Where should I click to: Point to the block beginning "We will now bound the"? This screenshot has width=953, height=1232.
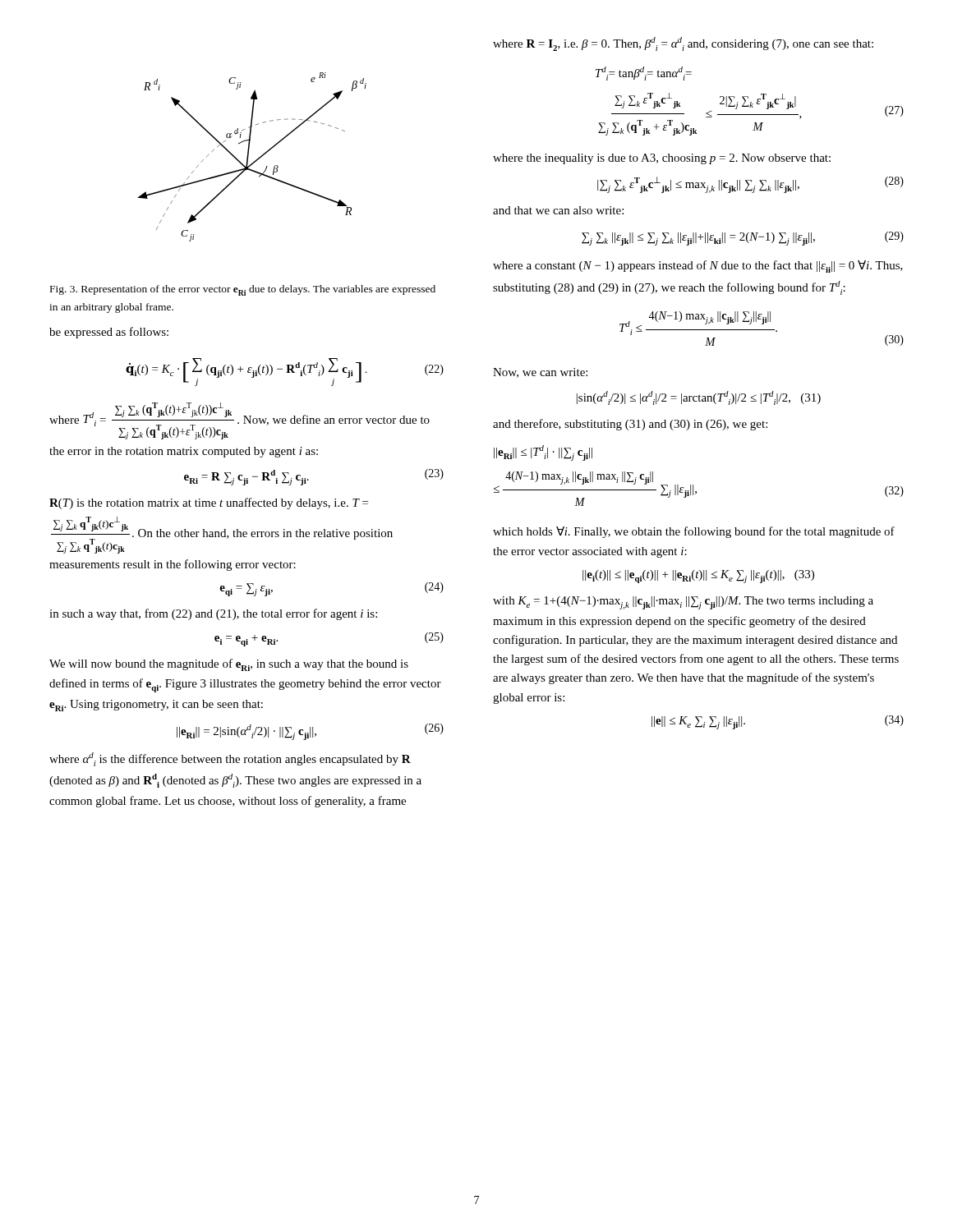245,685
